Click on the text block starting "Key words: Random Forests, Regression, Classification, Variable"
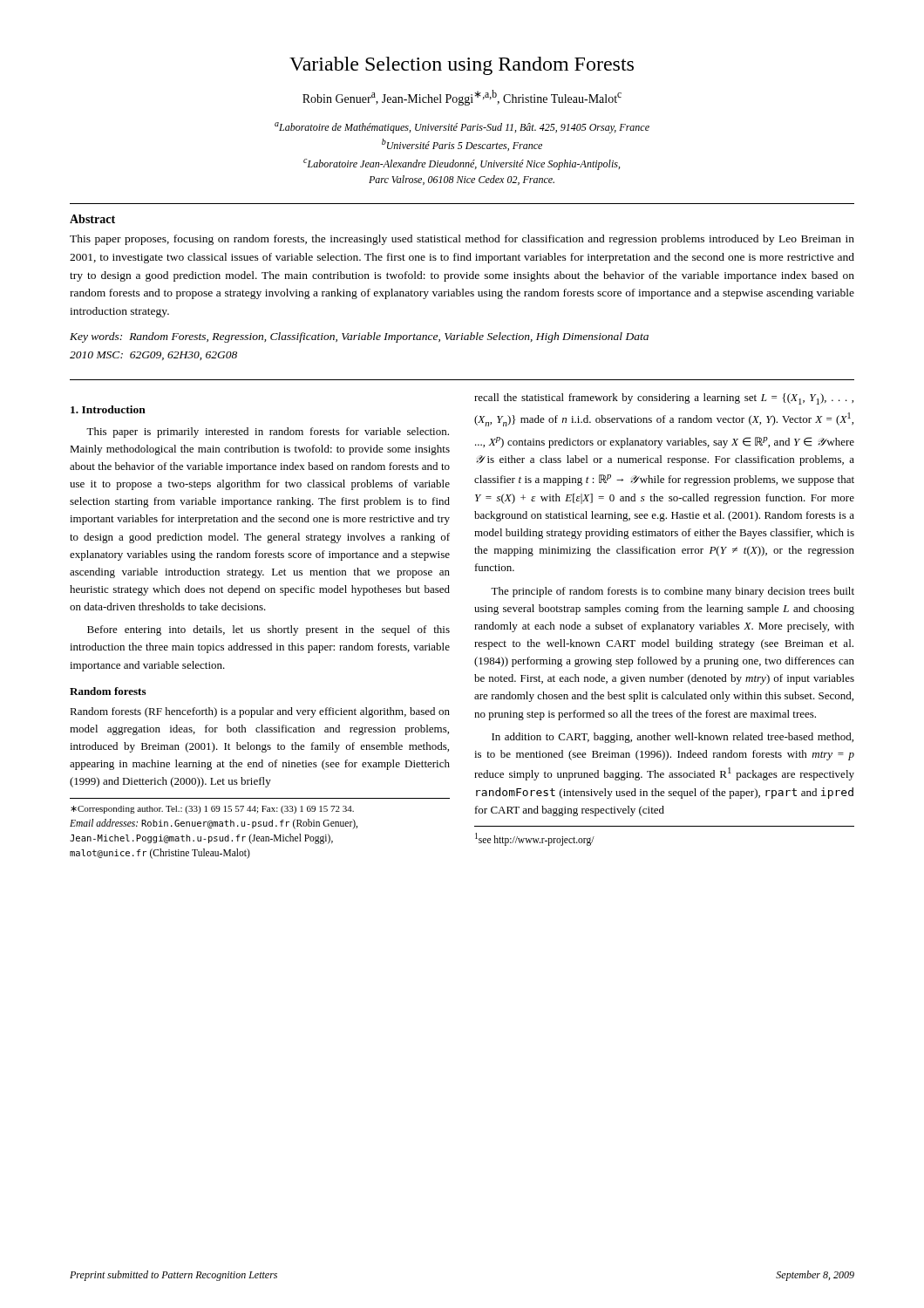Image resolution: width=924 pixels, height=1308 pixels. (x=359, y=345)
